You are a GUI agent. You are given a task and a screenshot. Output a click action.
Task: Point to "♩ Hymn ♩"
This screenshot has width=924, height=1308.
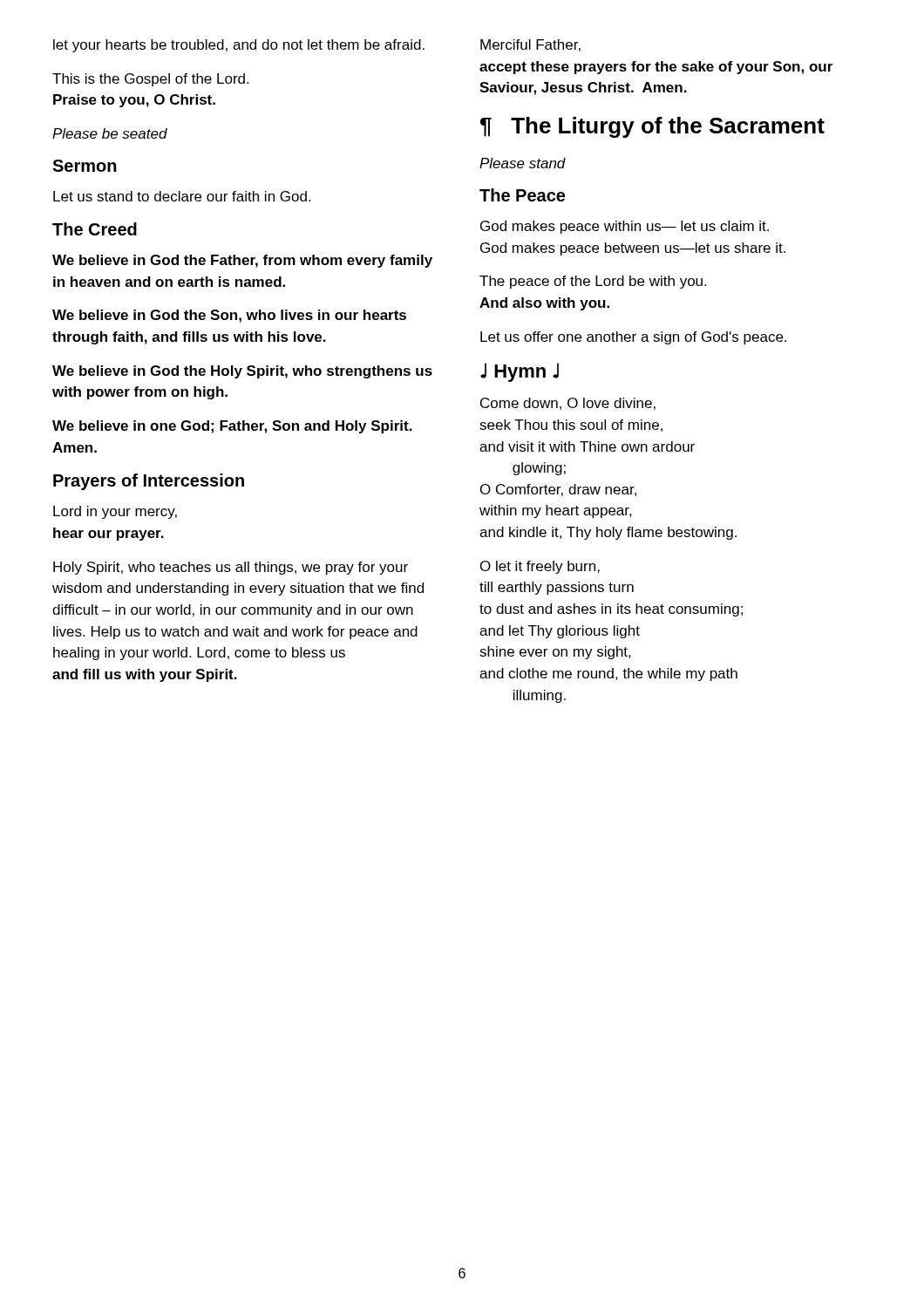[520, 371]
